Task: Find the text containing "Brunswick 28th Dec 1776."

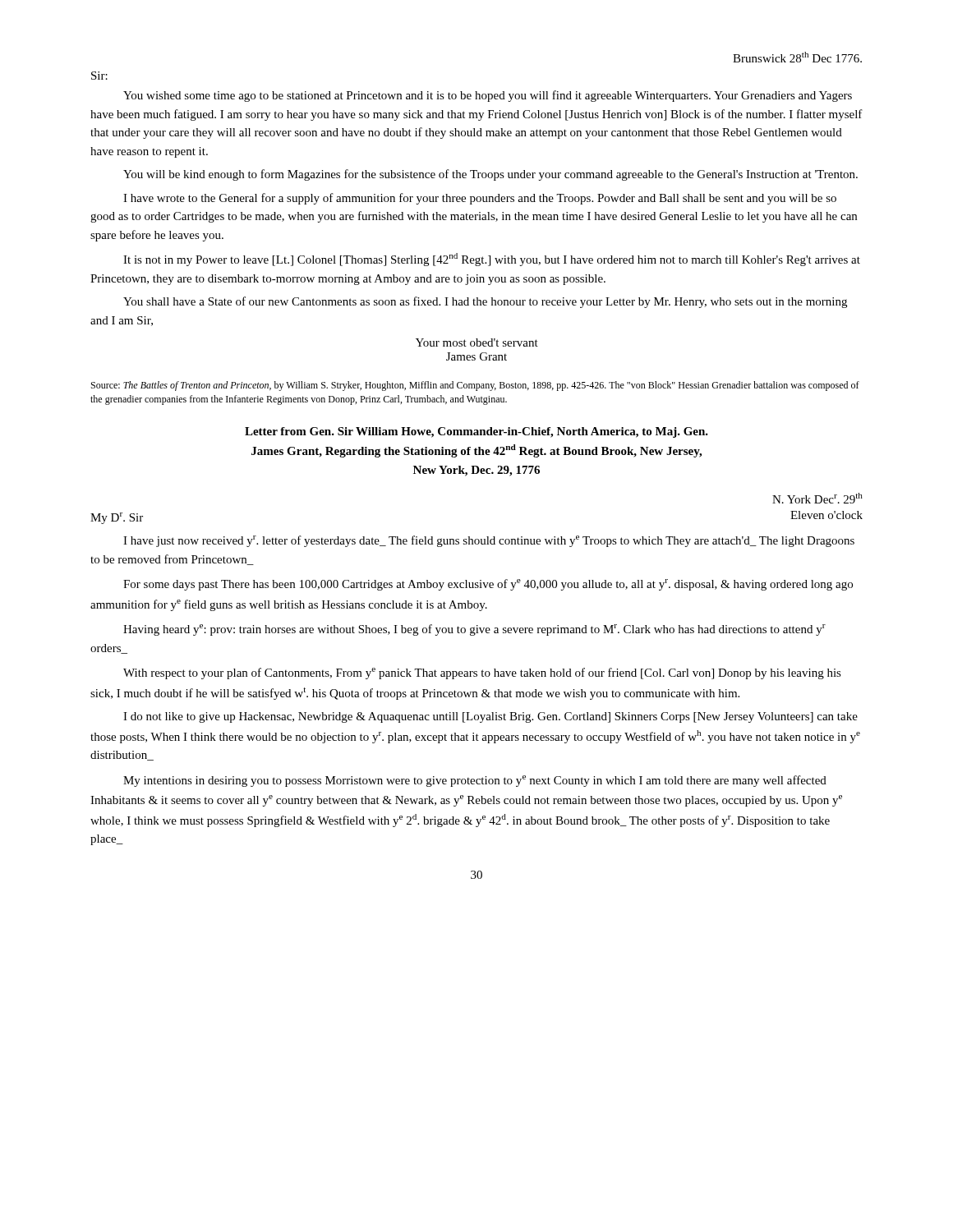Action: click(x=798, y=57)
